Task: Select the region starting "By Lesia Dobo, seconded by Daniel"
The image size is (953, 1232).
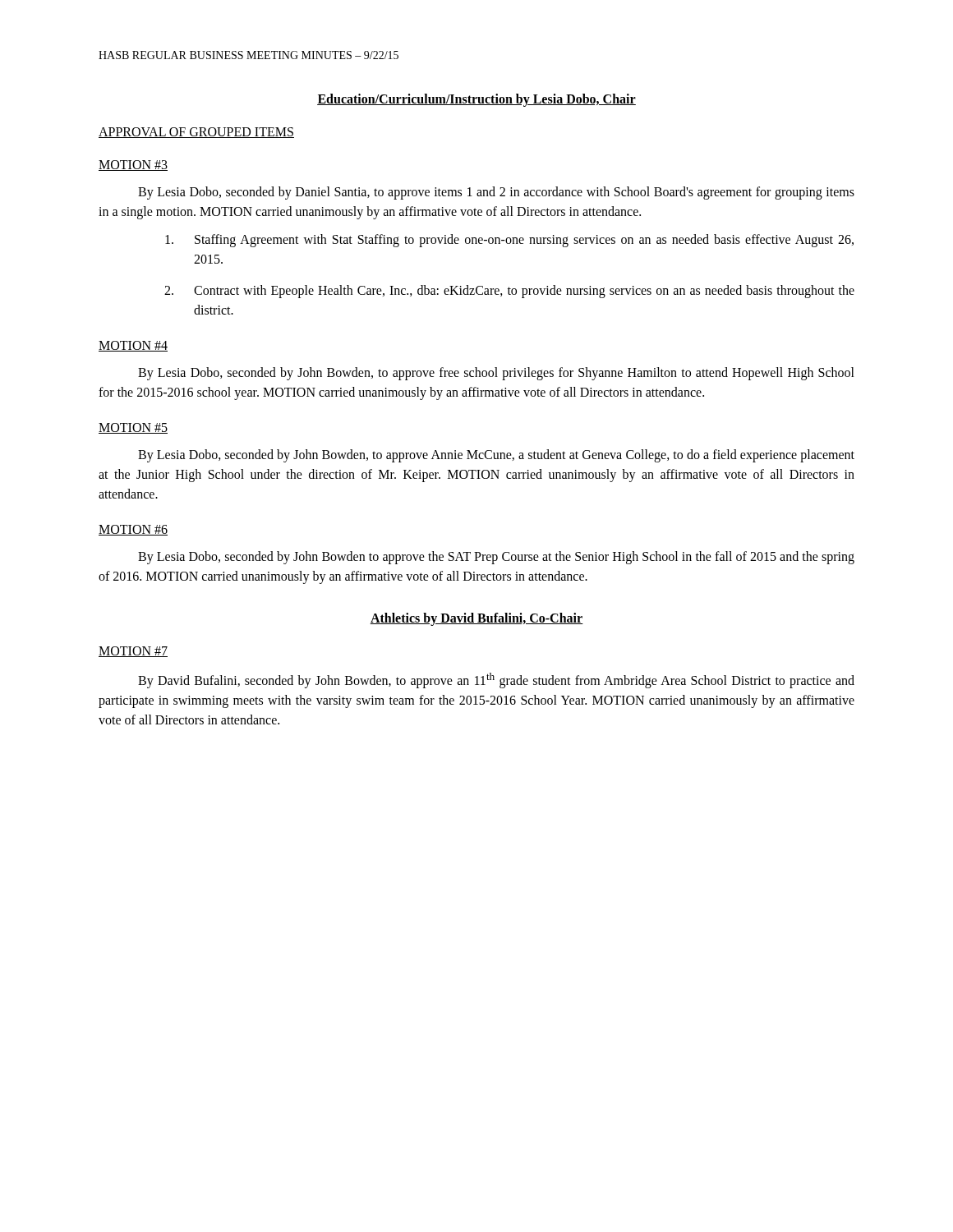Action: pos(476,202)
